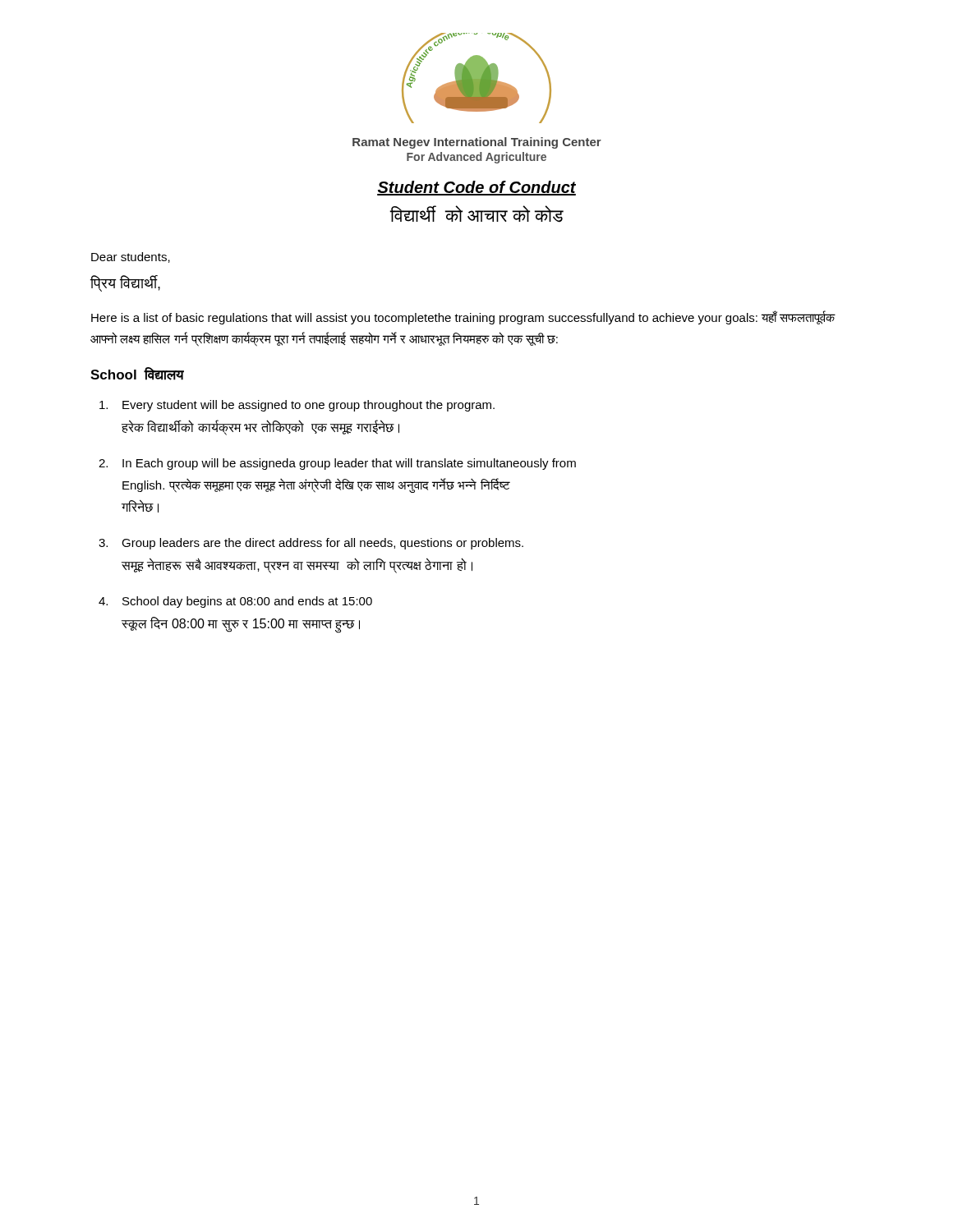Point to "School विद्यालय"

[x=137, y=375]
